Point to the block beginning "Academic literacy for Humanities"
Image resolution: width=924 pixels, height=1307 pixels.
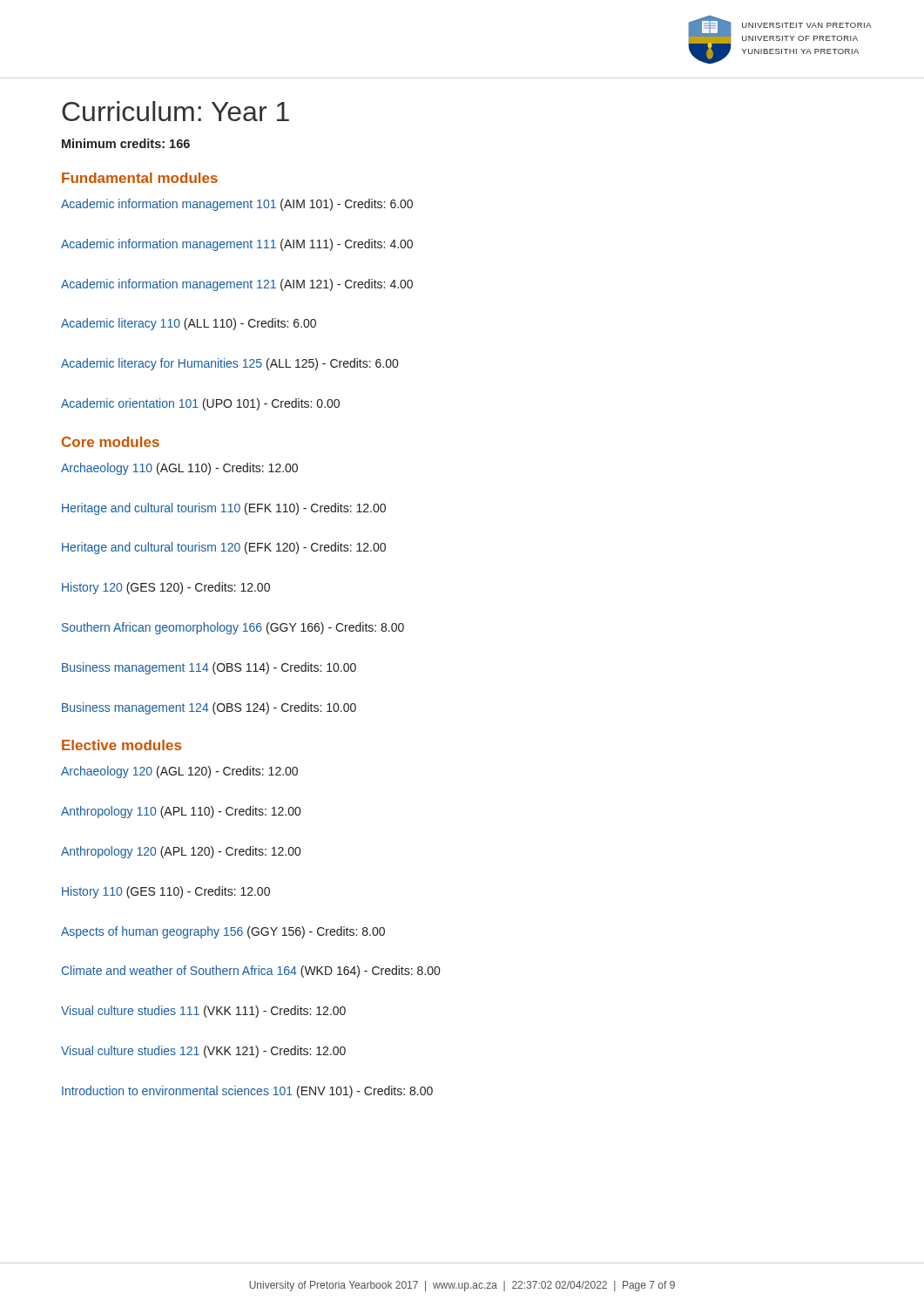(x=229, y=364)
